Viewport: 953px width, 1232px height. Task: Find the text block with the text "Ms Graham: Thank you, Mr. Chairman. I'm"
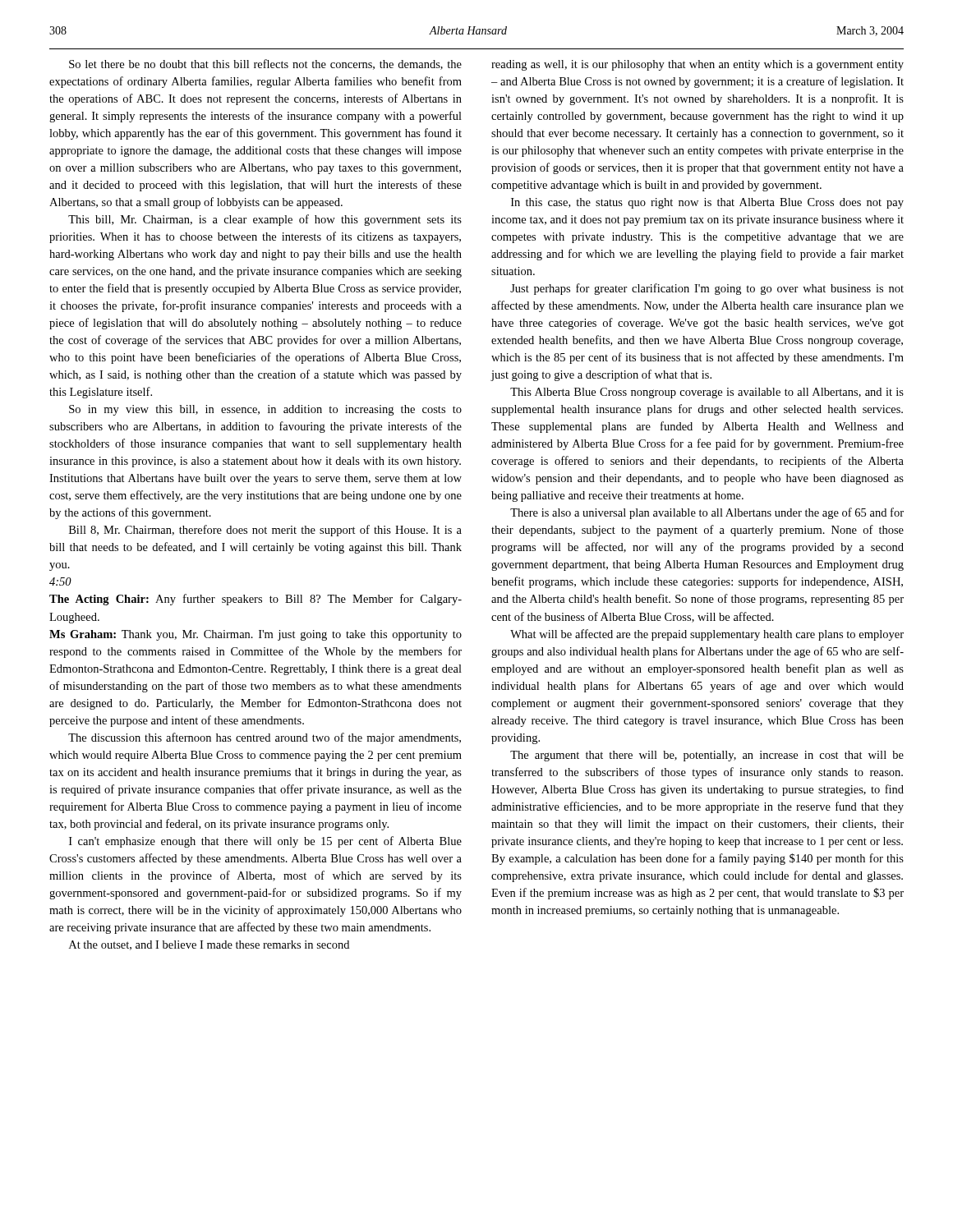(255, 677)
